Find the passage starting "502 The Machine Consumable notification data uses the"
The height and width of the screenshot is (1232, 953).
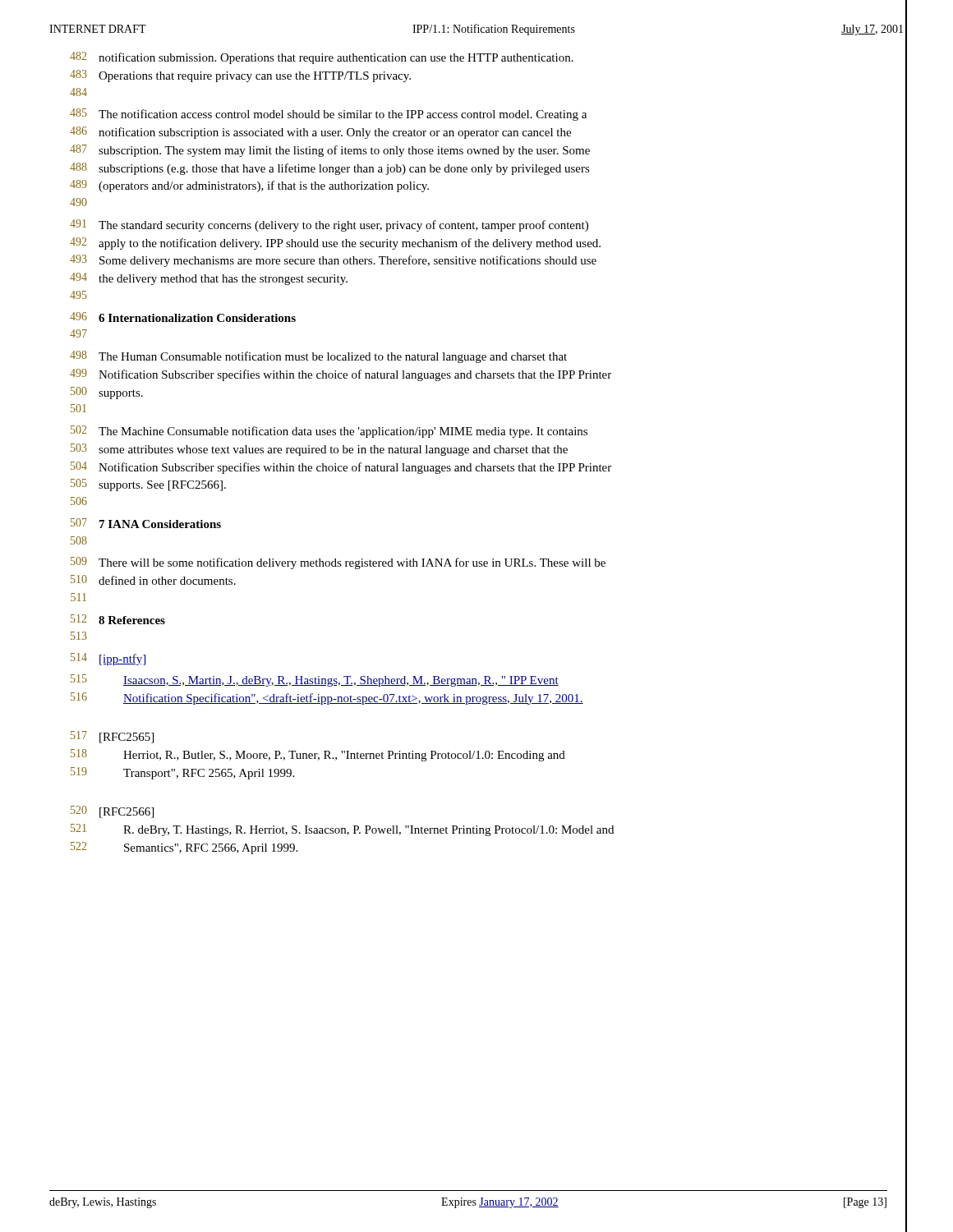tap(468, 468)
